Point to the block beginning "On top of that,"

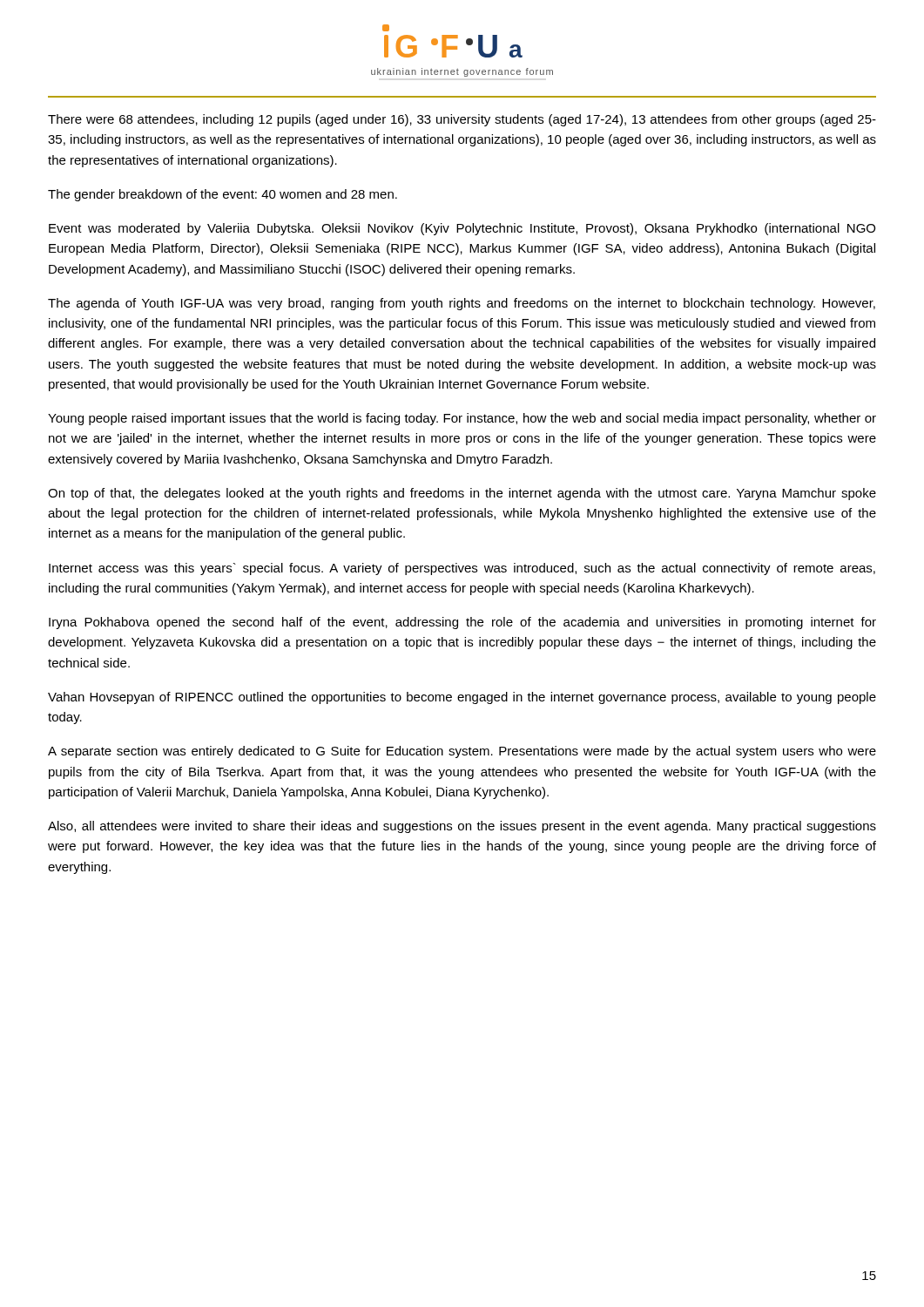coord(462,513)
